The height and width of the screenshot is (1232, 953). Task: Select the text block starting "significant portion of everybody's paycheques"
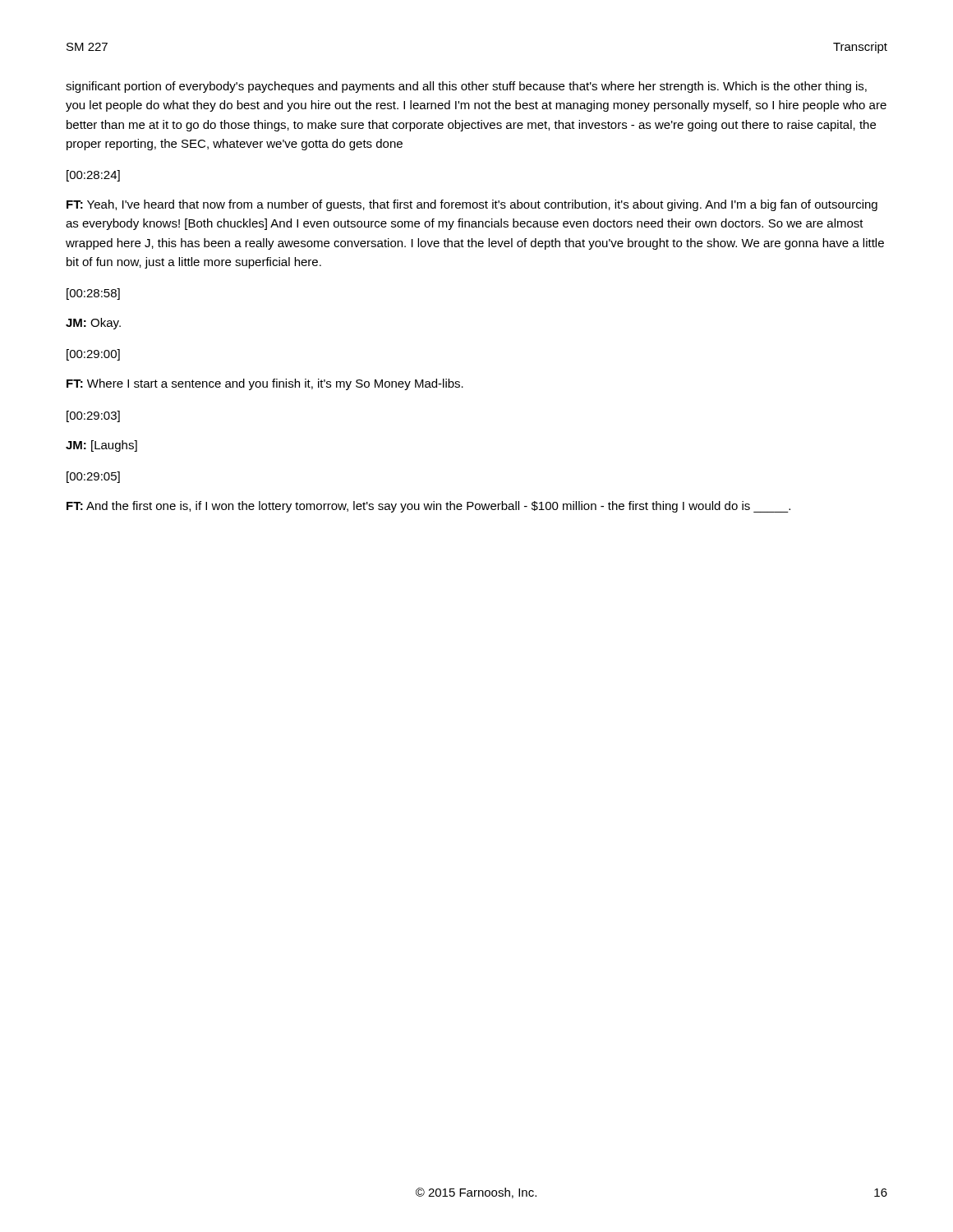pyautogui.click(x=476, y=114)
